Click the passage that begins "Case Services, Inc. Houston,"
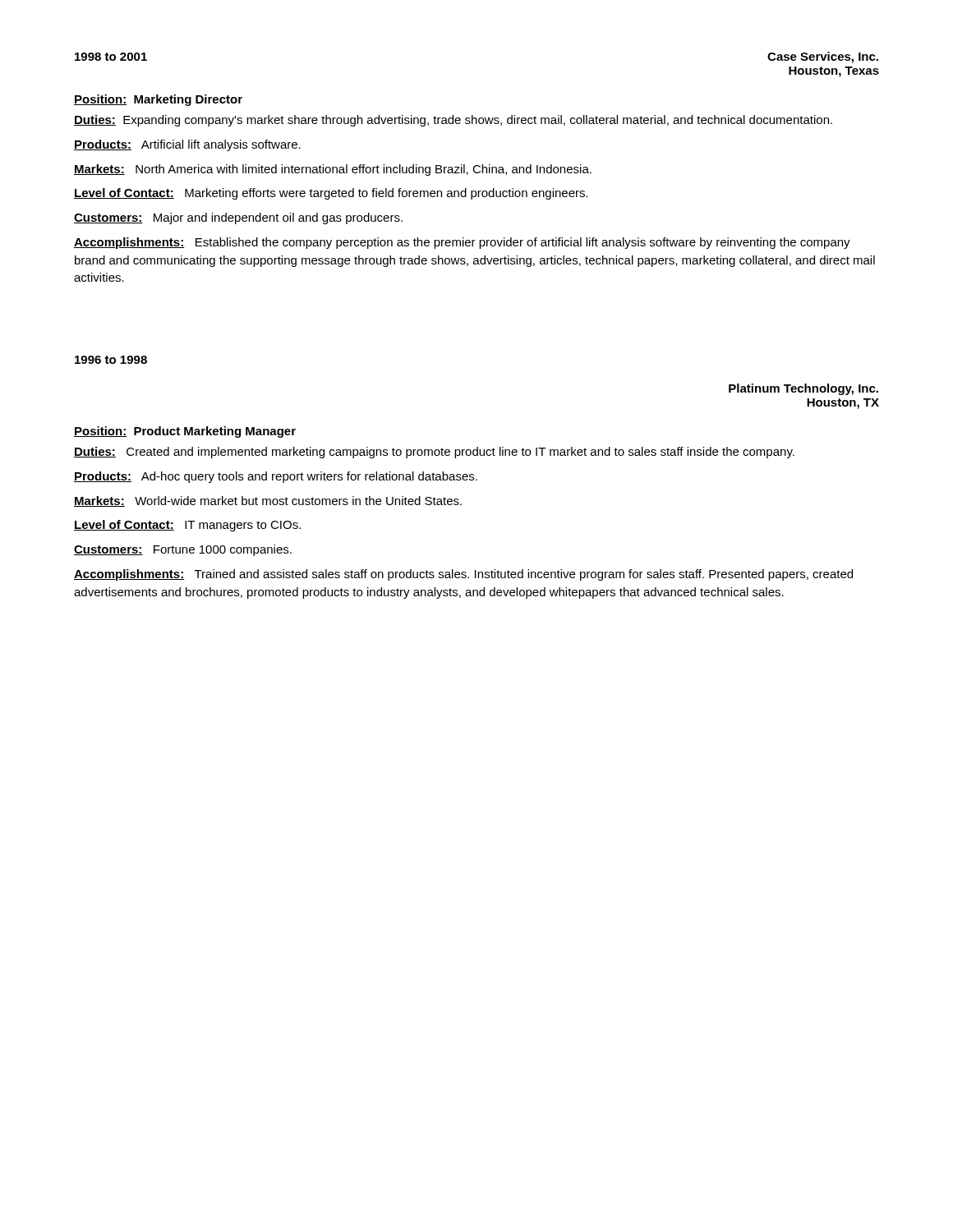This screenshot has width=953, height=1232. click(823, 63)
